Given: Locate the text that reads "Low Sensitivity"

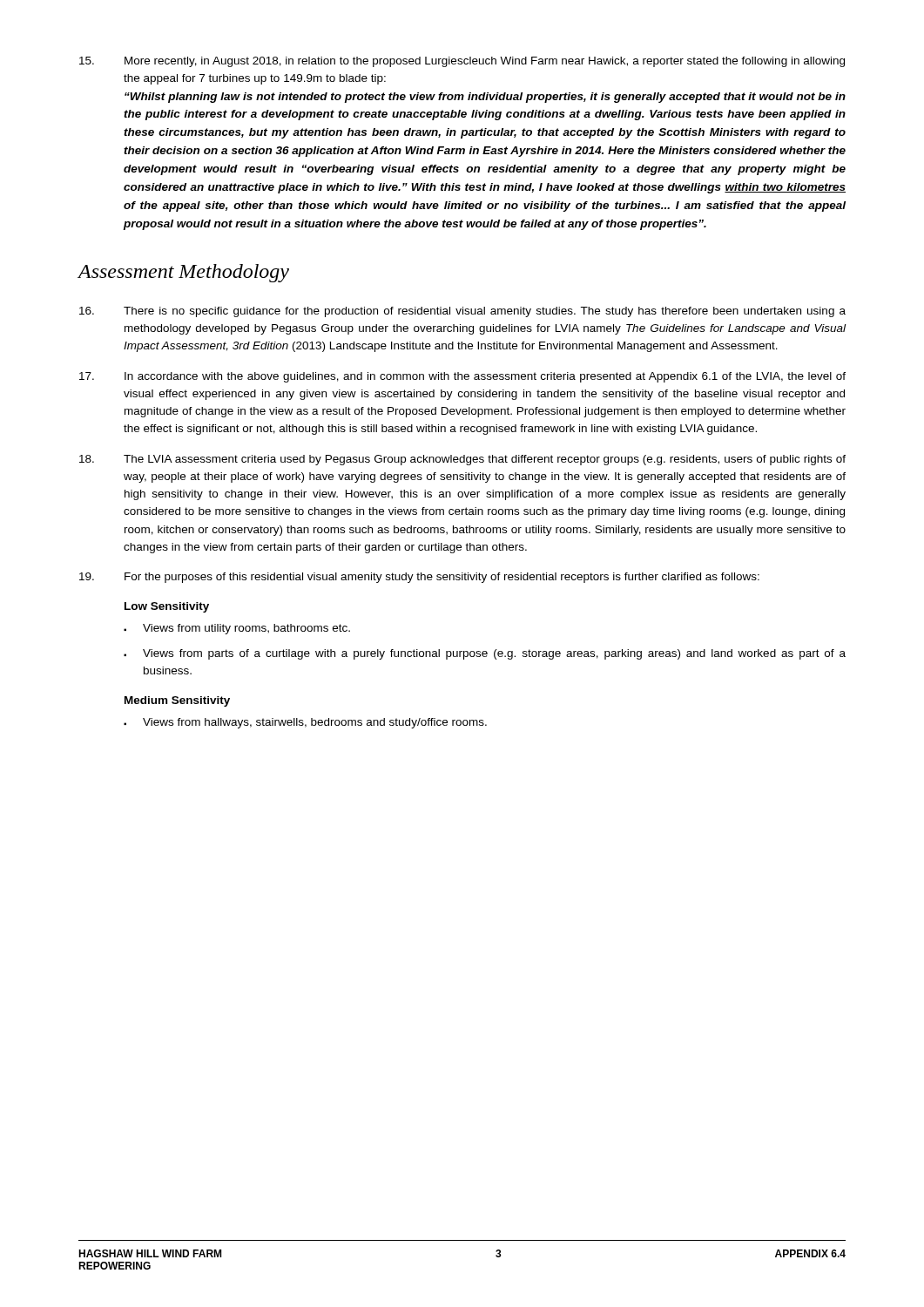Looking at the screenshot, I should tap(166, 606).
